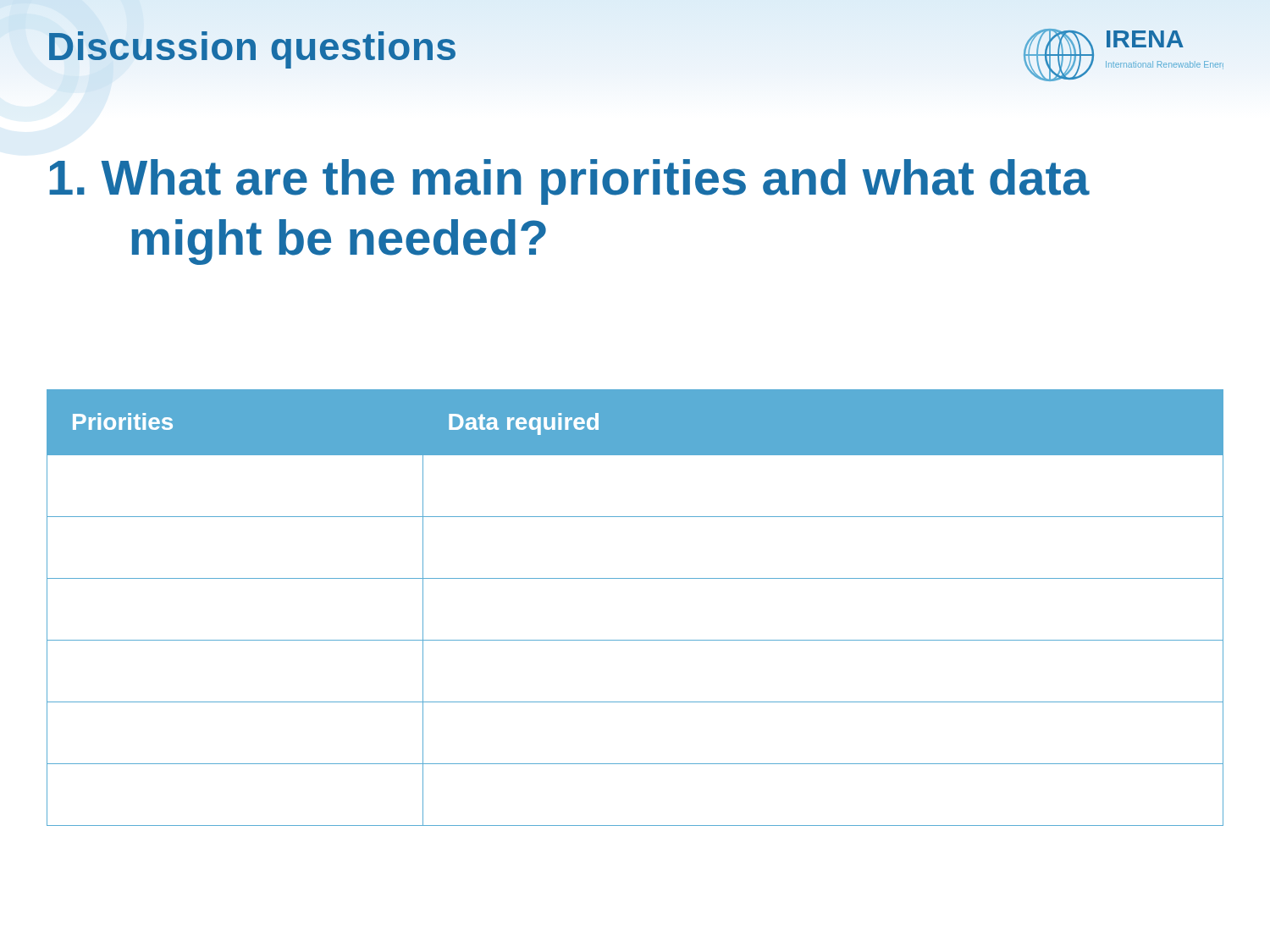Find "Discussion questions" on this page
The height and width of the screenshot is (952, 1270).
pyautogui.click(x=252, y=47)
